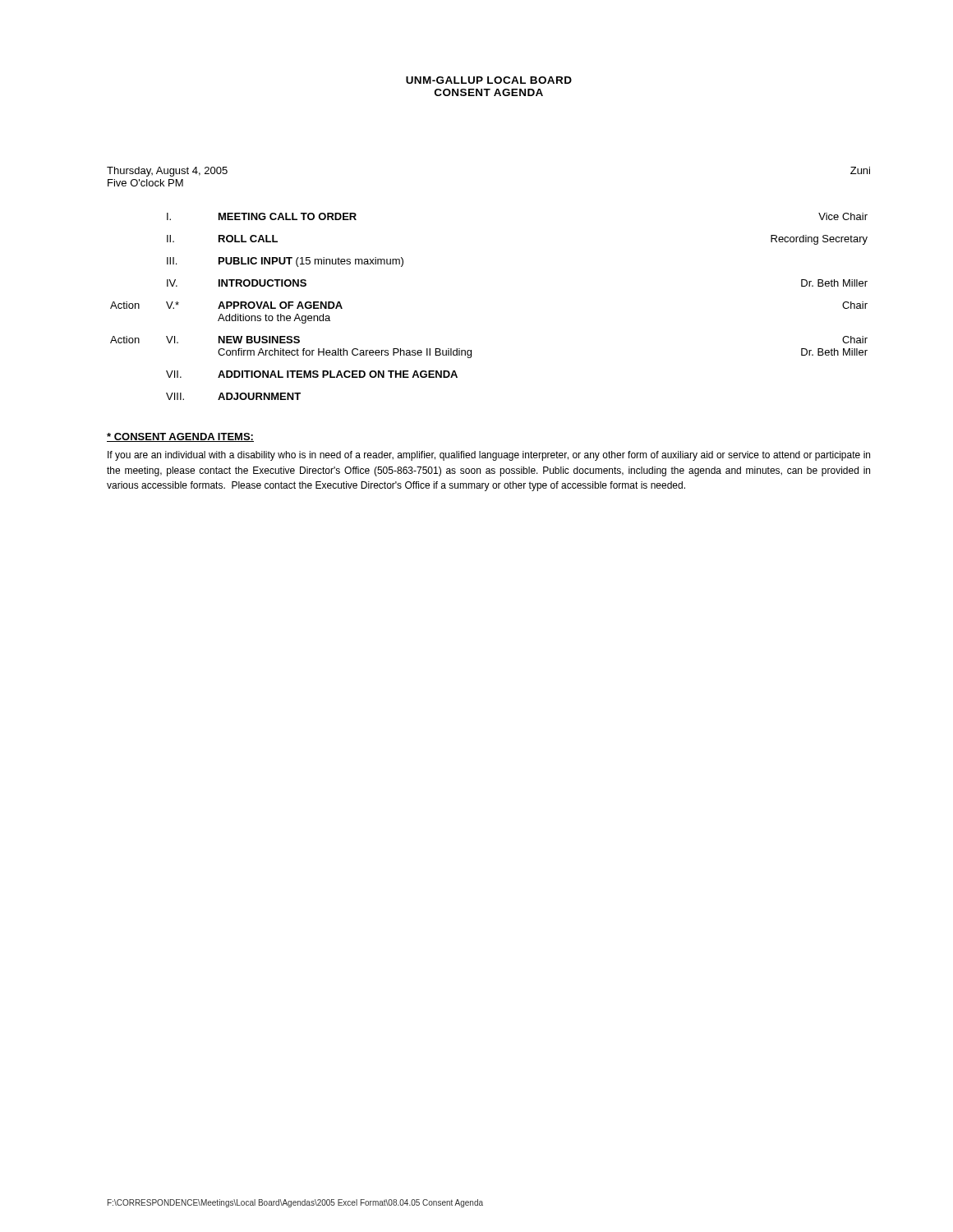Screen dimensions: 1232x953
Task: Click on the block starting "* CONSENT AGENDA ITEMS:"
Action: (x=180, y=436)
